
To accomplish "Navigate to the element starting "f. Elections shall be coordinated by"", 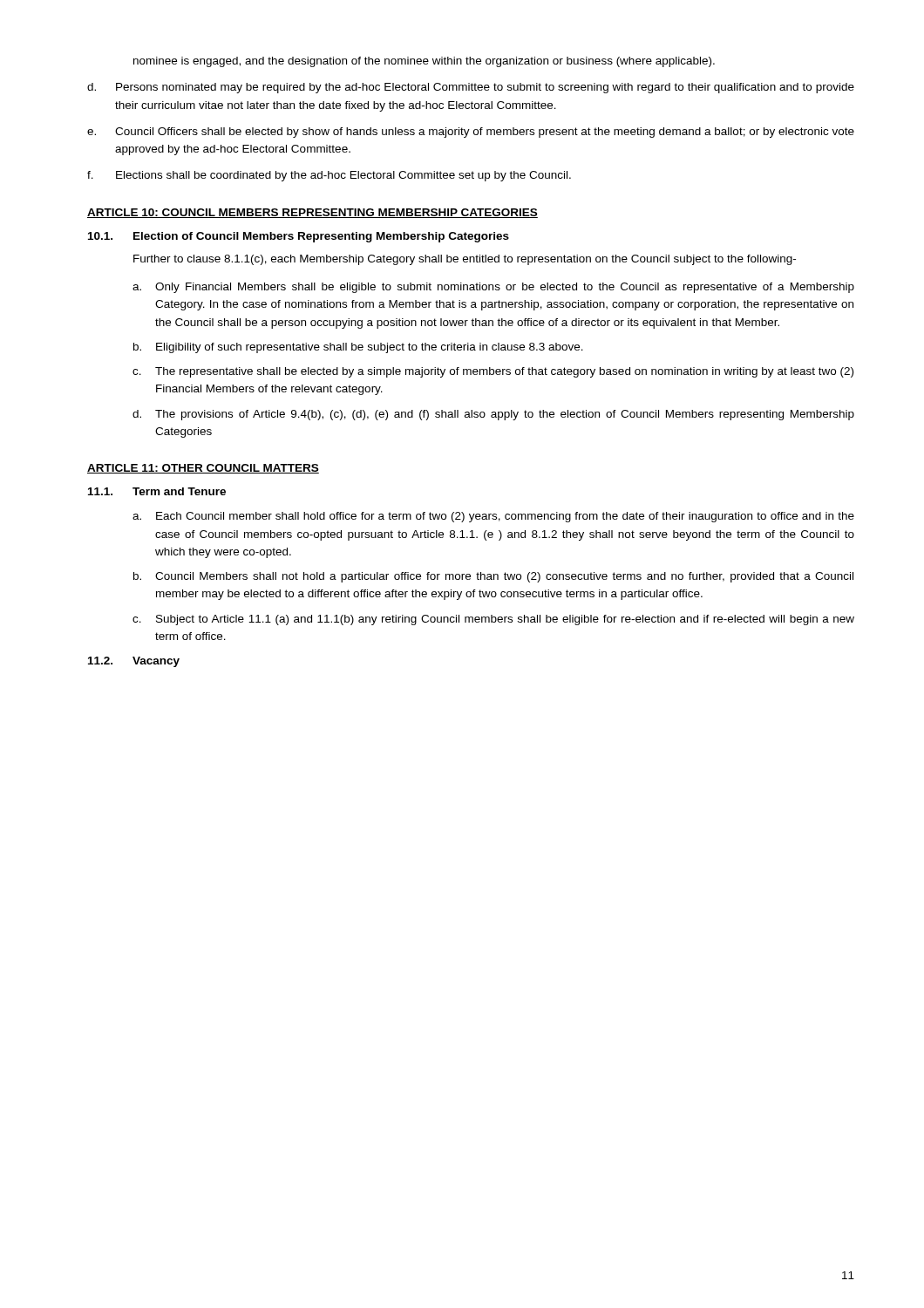I will (471, 176).
